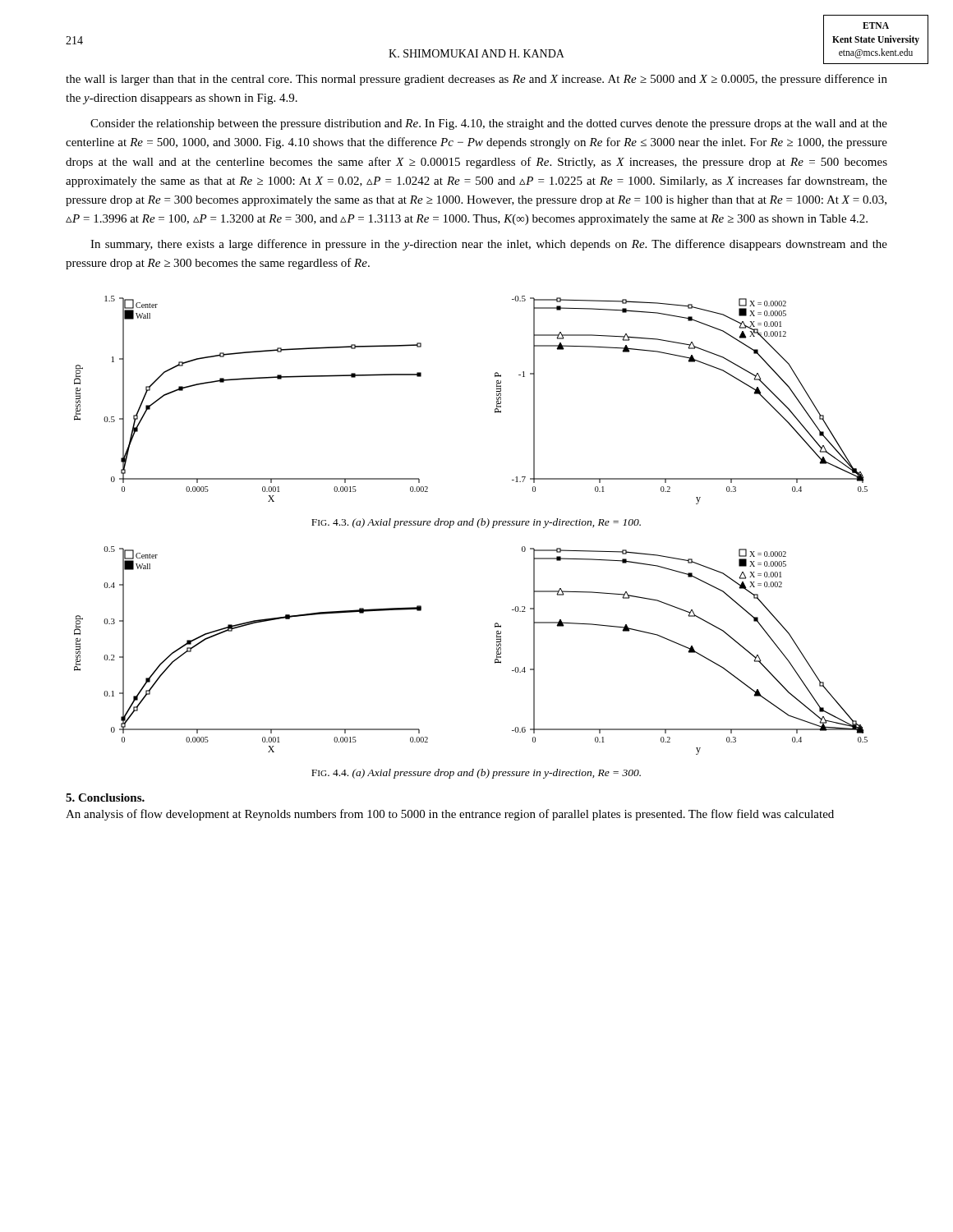This screenshot has width=953, height=1232.
Task: Point to the block beginning "In summary, there exists a"
Action: tap(476, 254)
